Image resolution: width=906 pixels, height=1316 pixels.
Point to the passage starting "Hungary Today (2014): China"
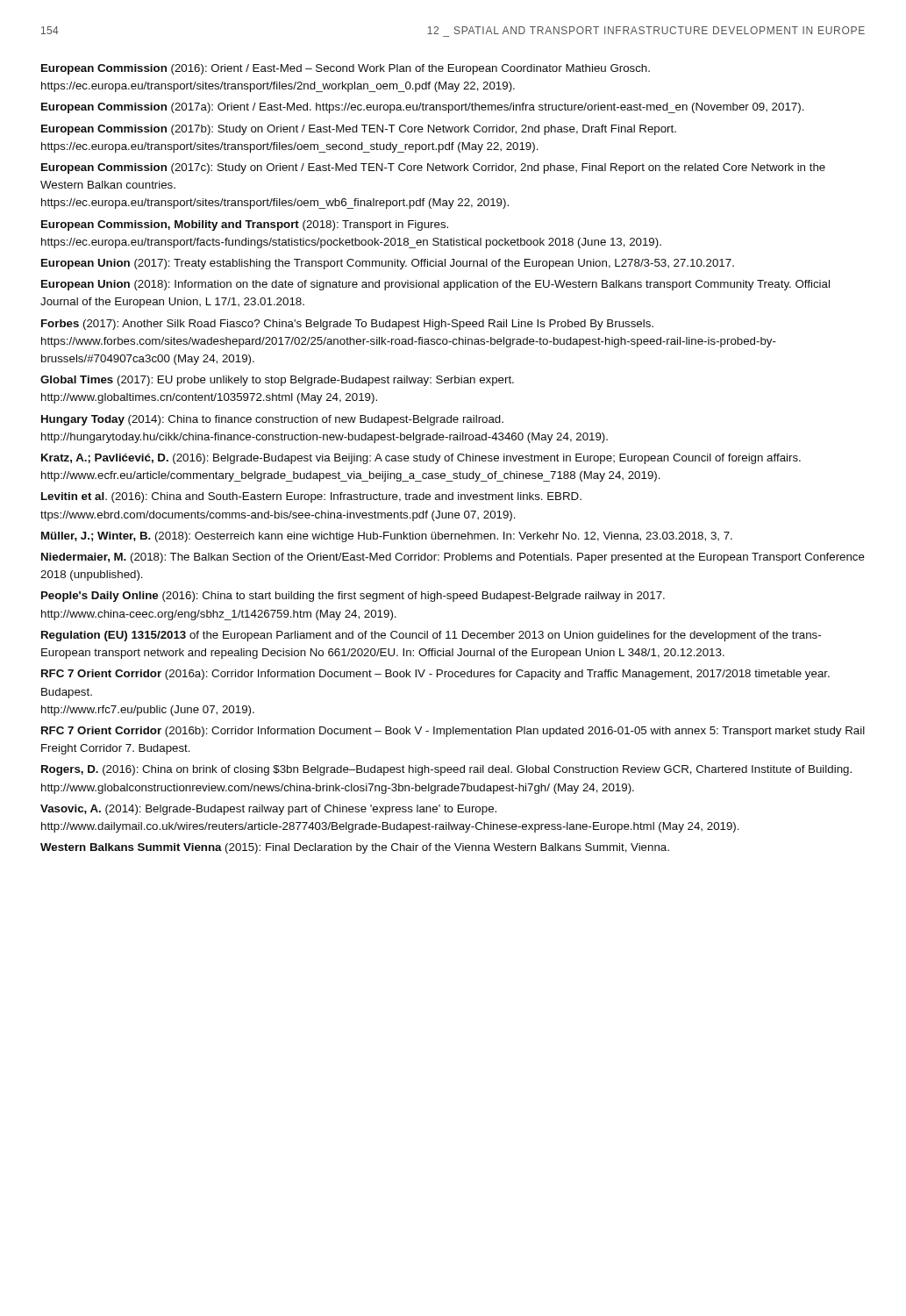pyautogui.click(x=453, y=428)
